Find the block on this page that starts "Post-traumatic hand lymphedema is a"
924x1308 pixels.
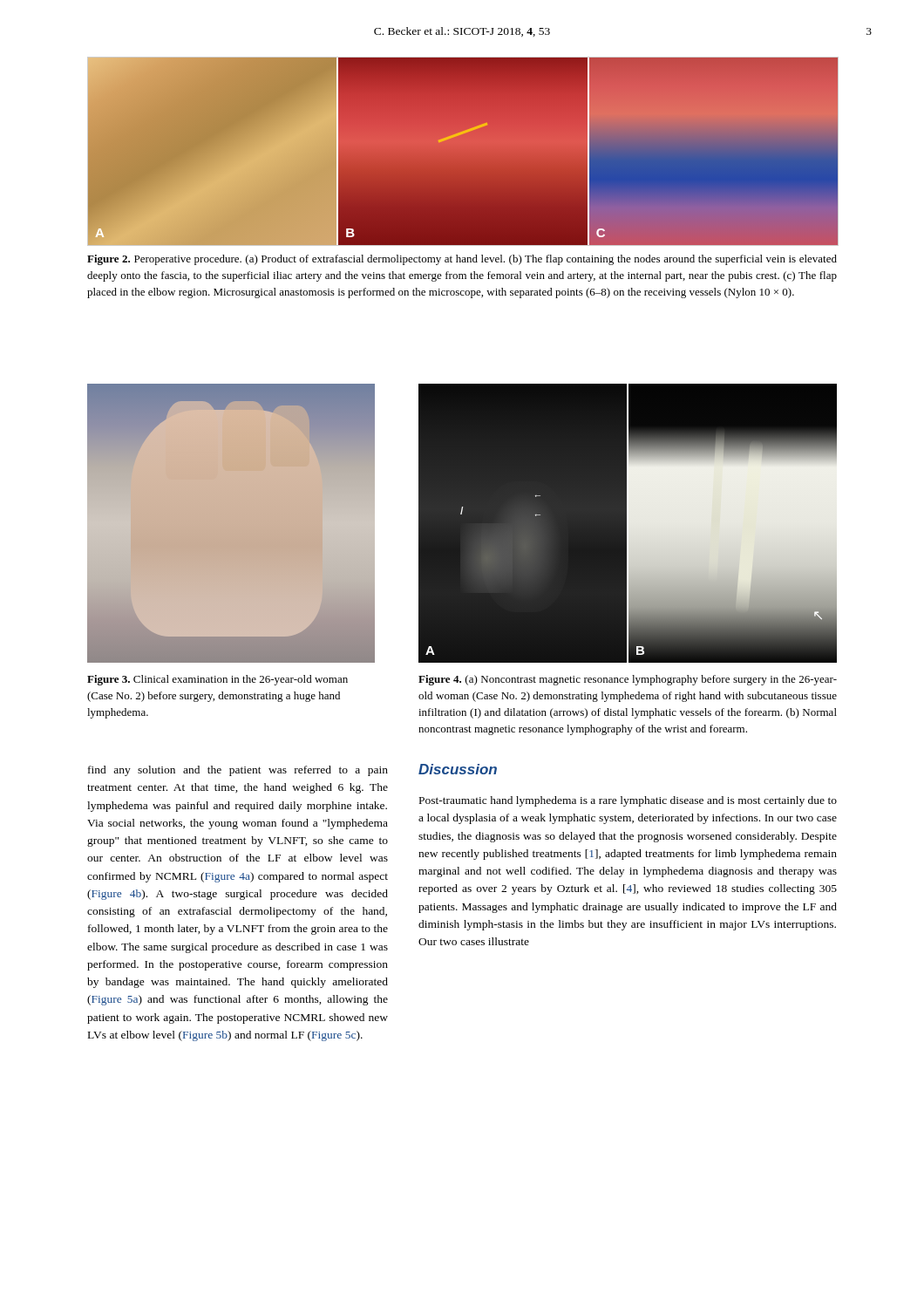pyautogui.click(x=628, y=871)
